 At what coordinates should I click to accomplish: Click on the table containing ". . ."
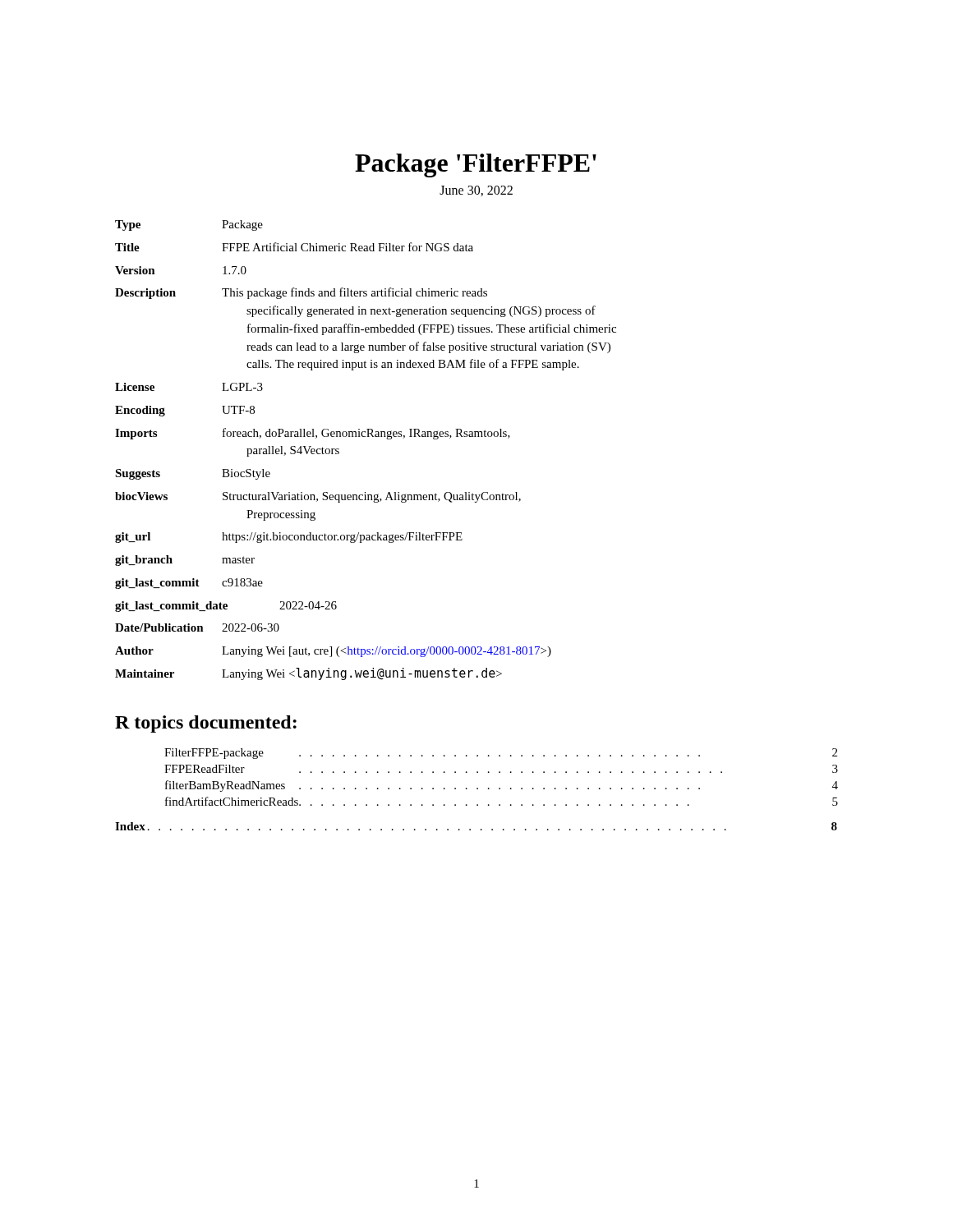[476, 789]
